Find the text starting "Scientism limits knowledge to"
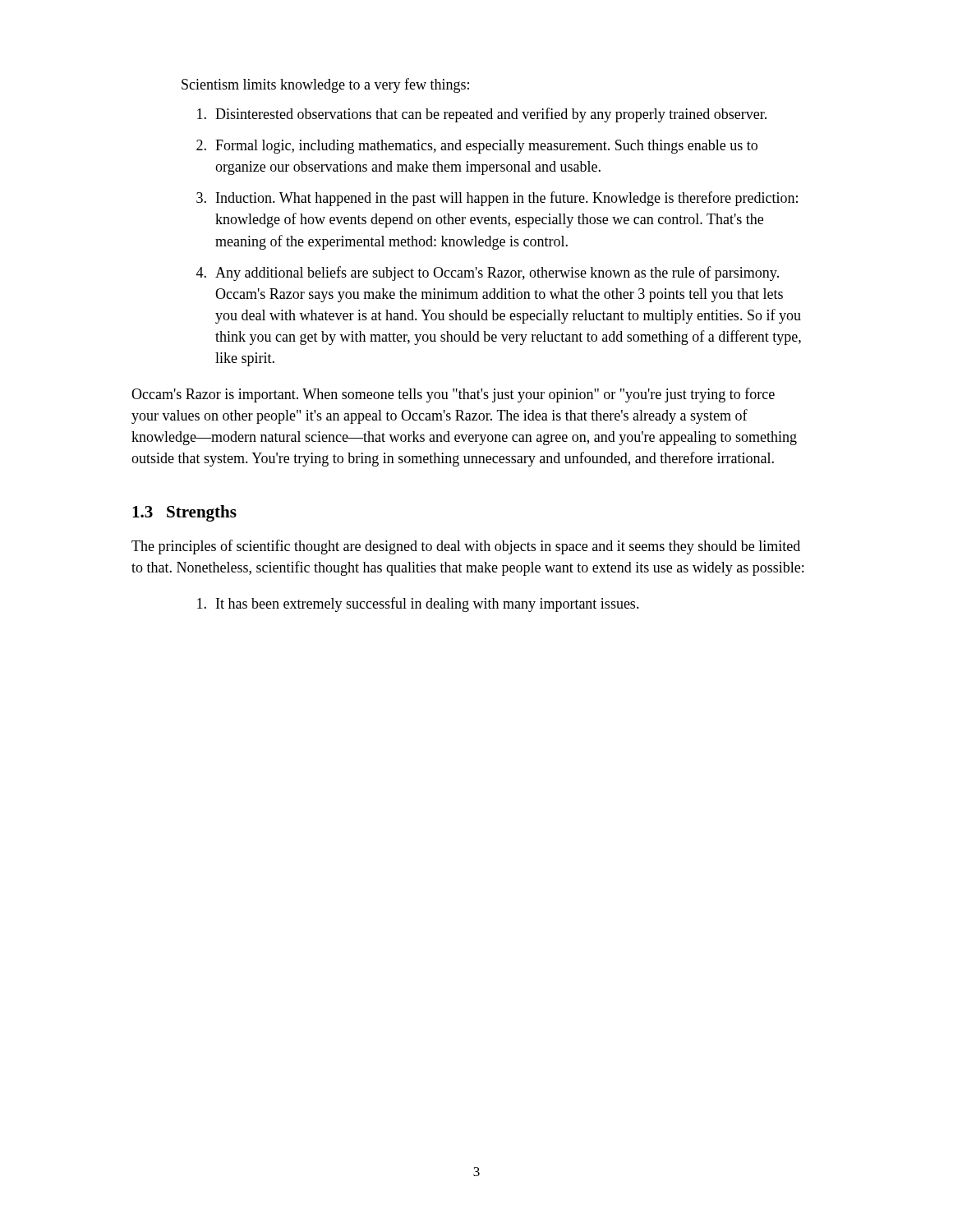The image size is (953, 1232). (x=326, y=85)
